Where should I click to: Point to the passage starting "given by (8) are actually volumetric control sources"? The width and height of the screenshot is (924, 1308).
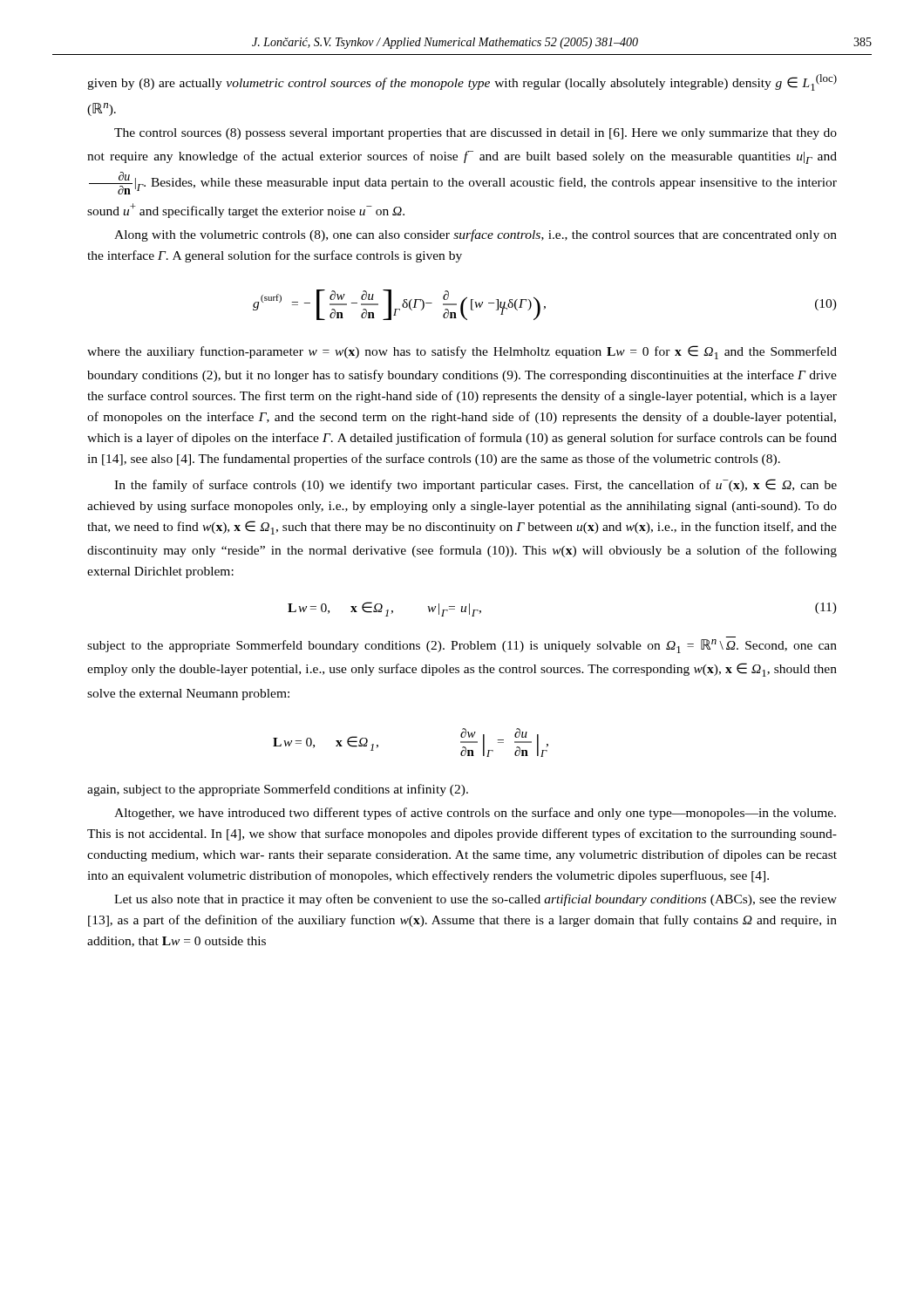coord(462,94)
